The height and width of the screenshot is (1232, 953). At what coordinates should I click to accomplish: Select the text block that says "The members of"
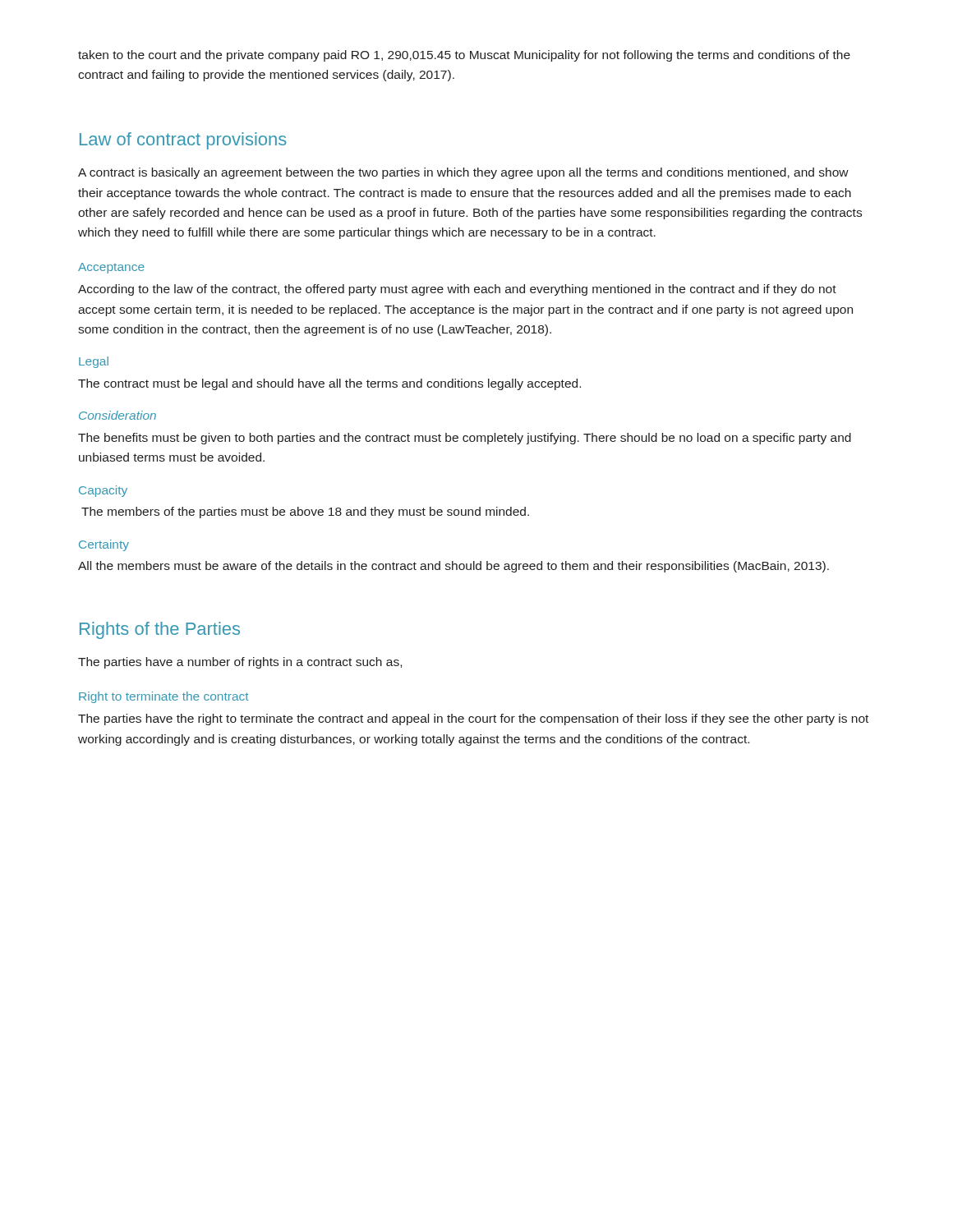[304, 512]
